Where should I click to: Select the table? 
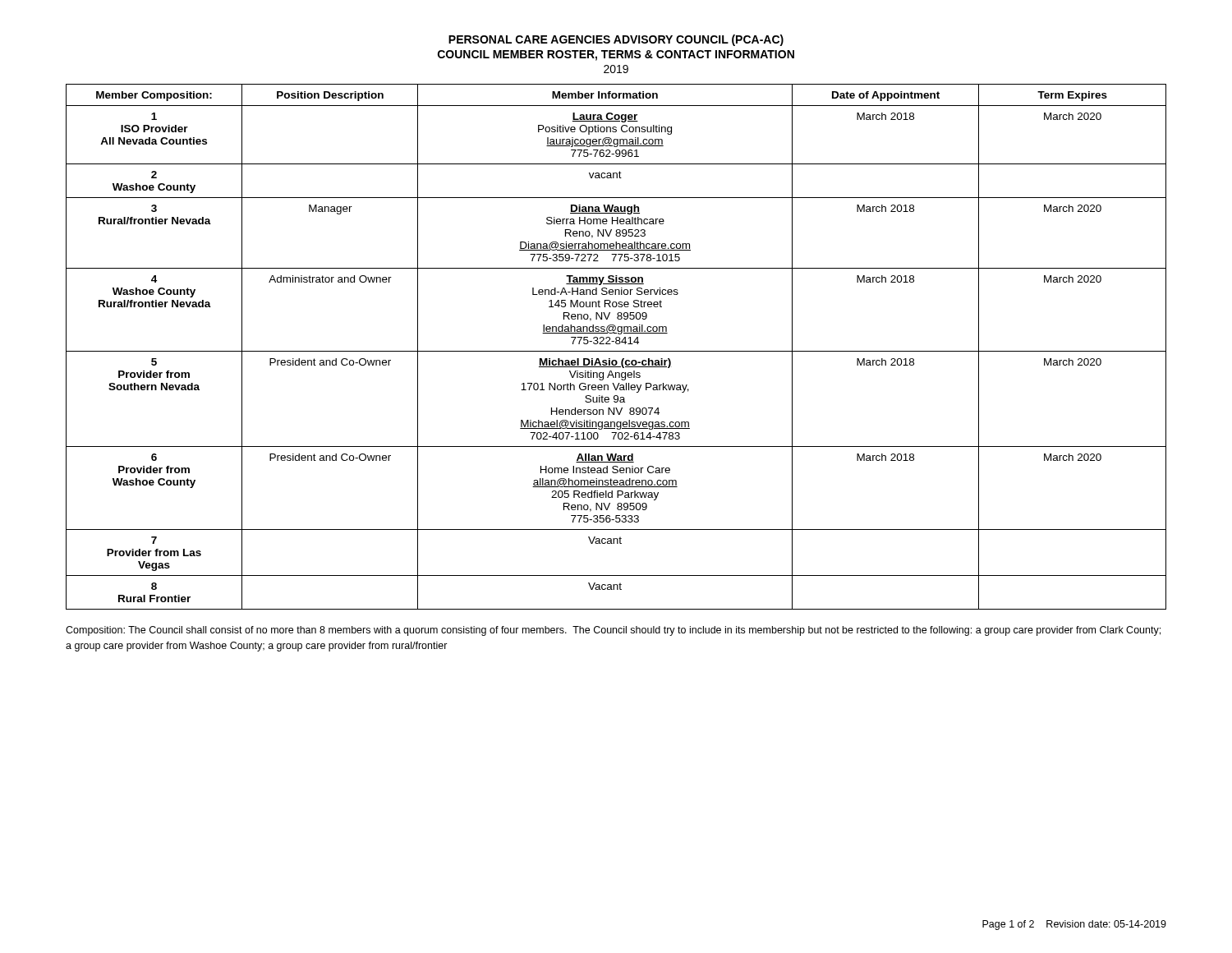coord(616,347)
